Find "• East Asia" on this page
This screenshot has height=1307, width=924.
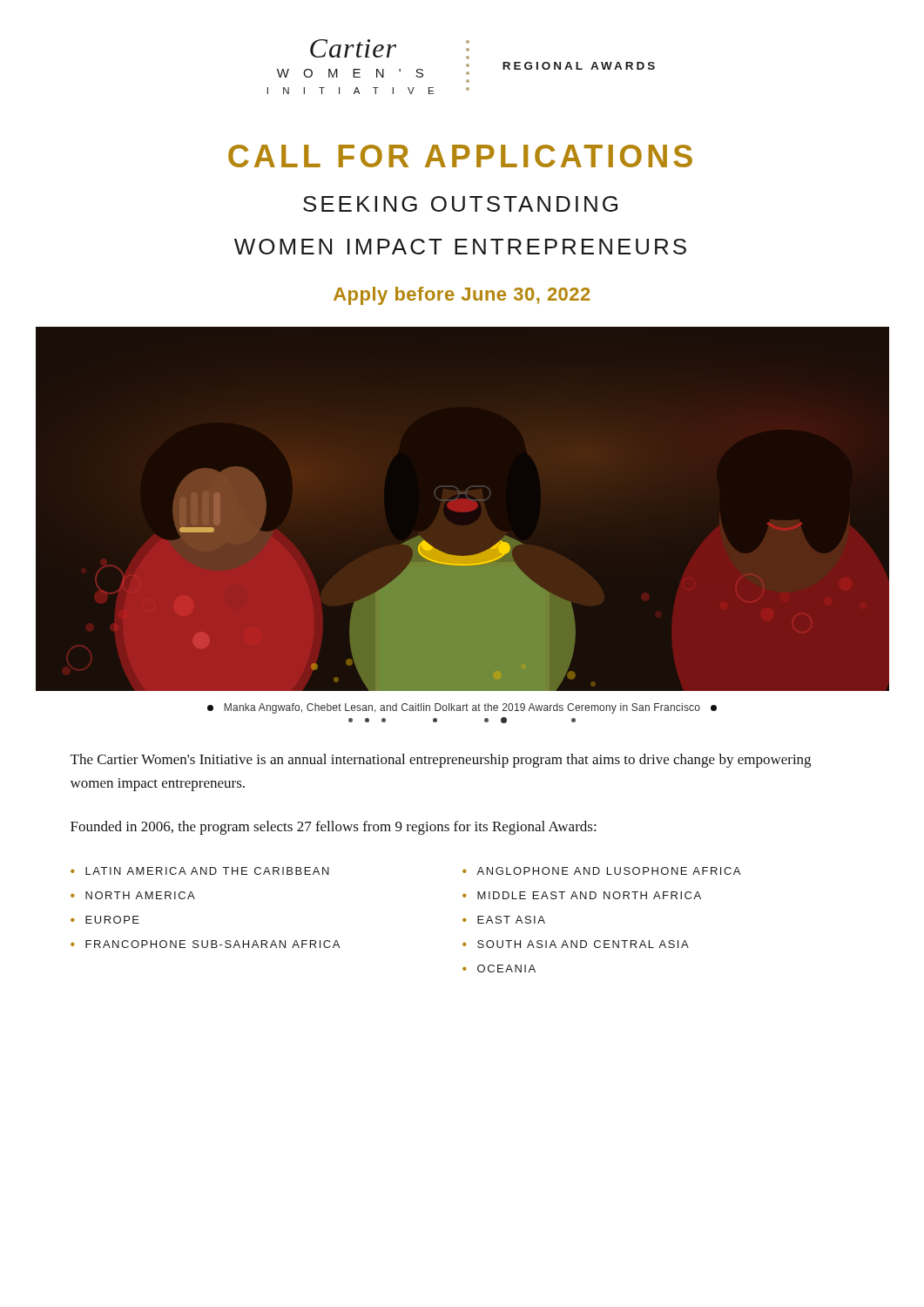[x=504, y=919]
